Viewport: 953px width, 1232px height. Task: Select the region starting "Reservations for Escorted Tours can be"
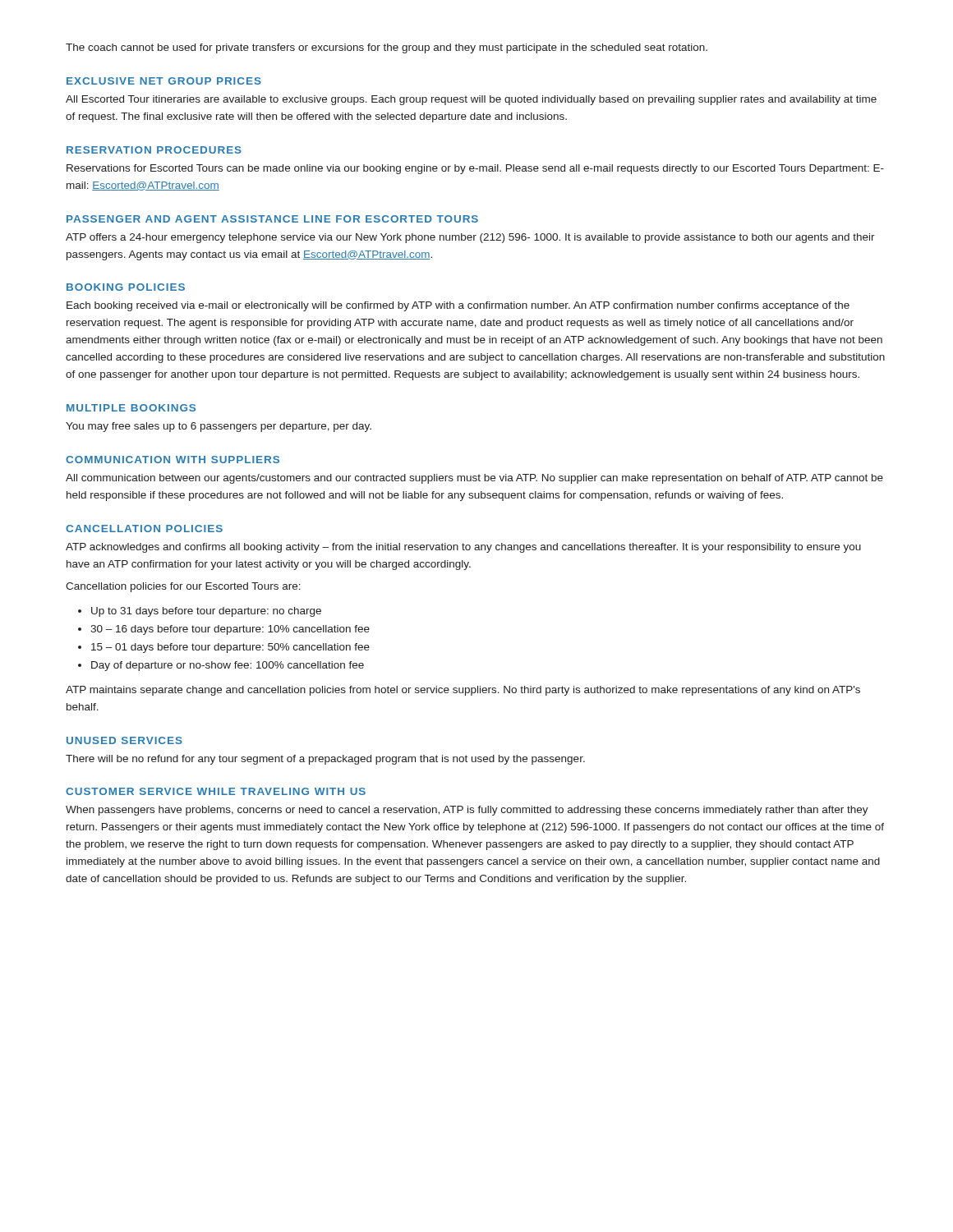[x=475, y=176]
